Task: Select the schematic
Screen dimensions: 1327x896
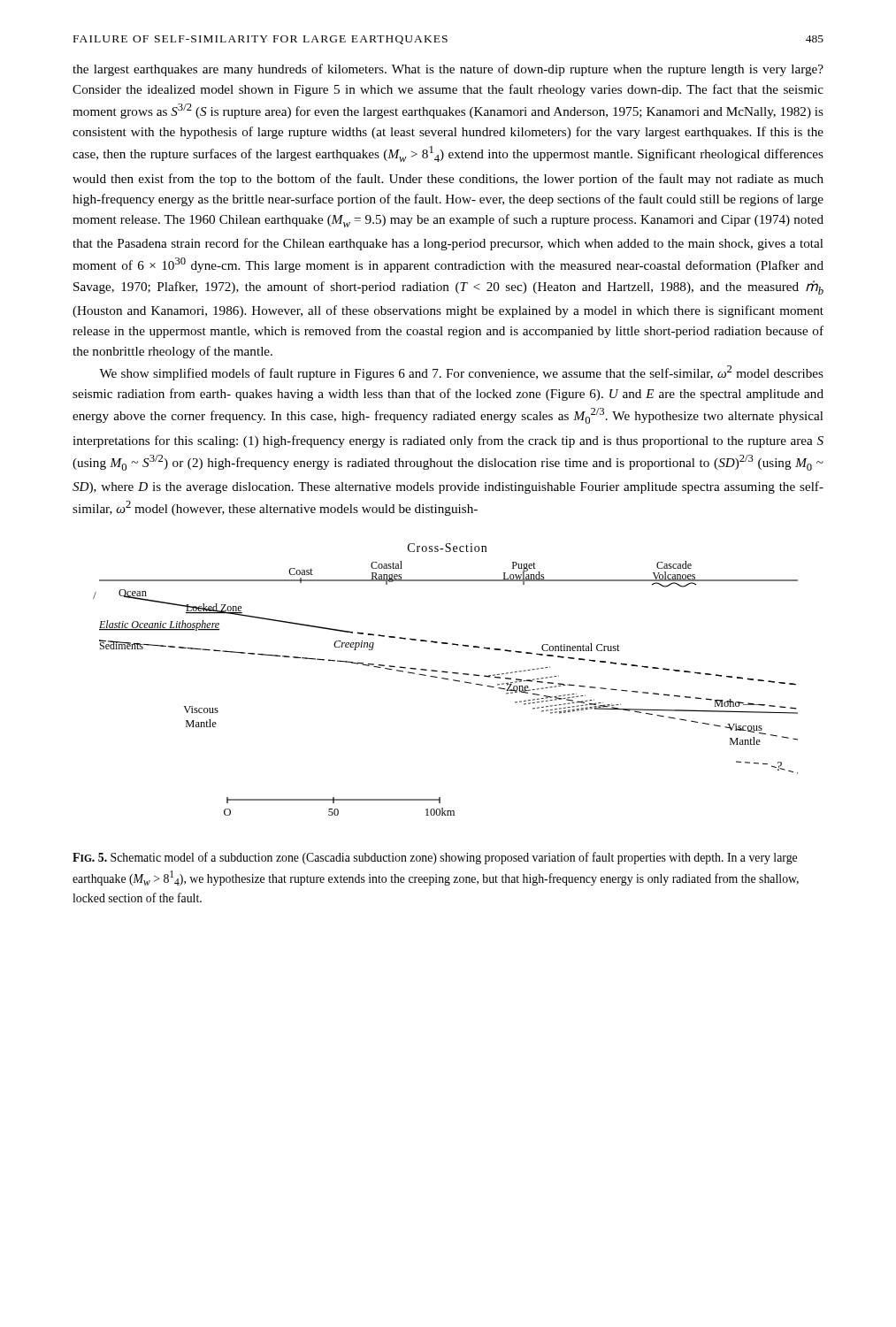Action: [x=448, y=689]
